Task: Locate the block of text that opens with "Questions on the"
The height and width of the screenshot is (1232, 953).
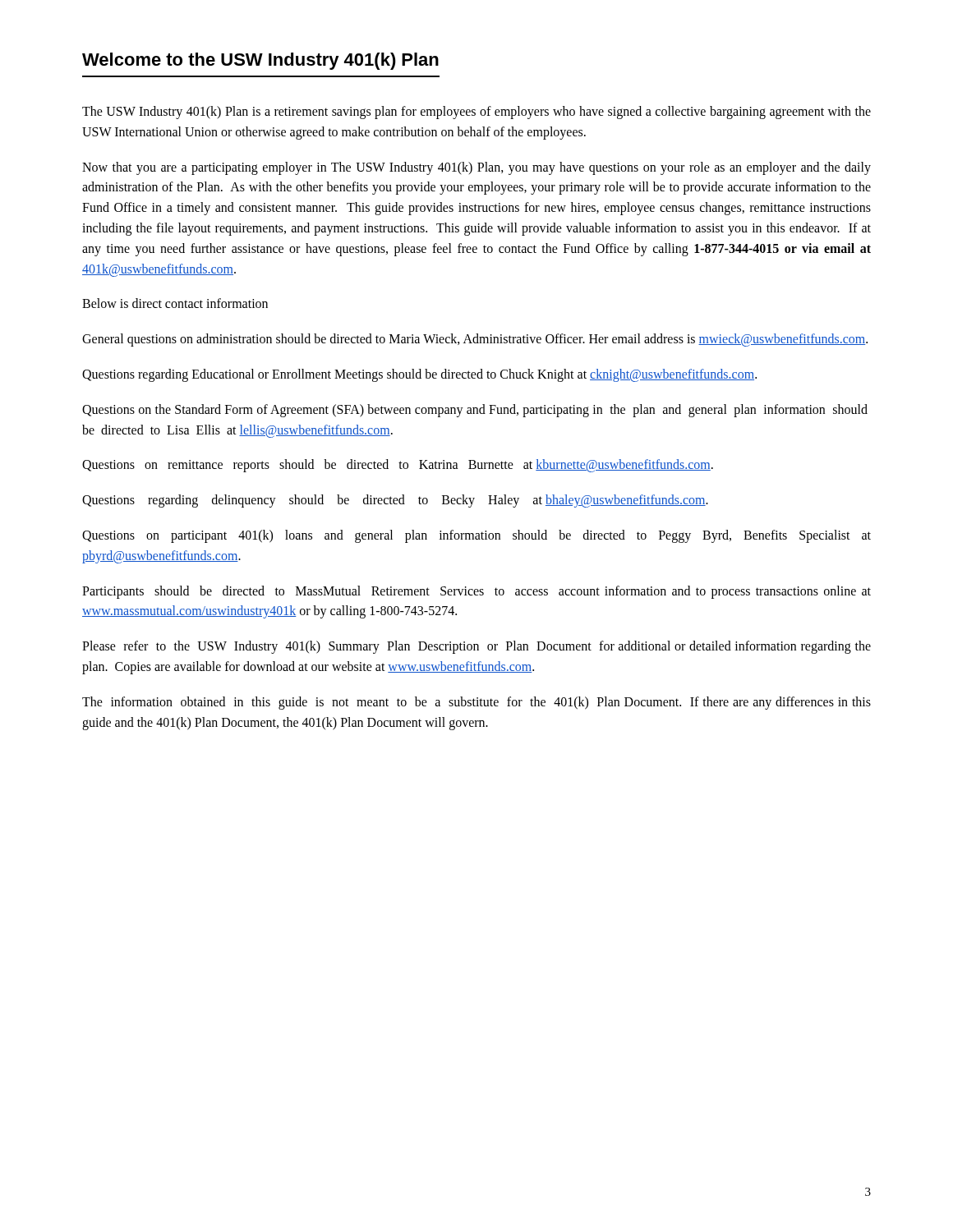Action: tap(476, 419)
